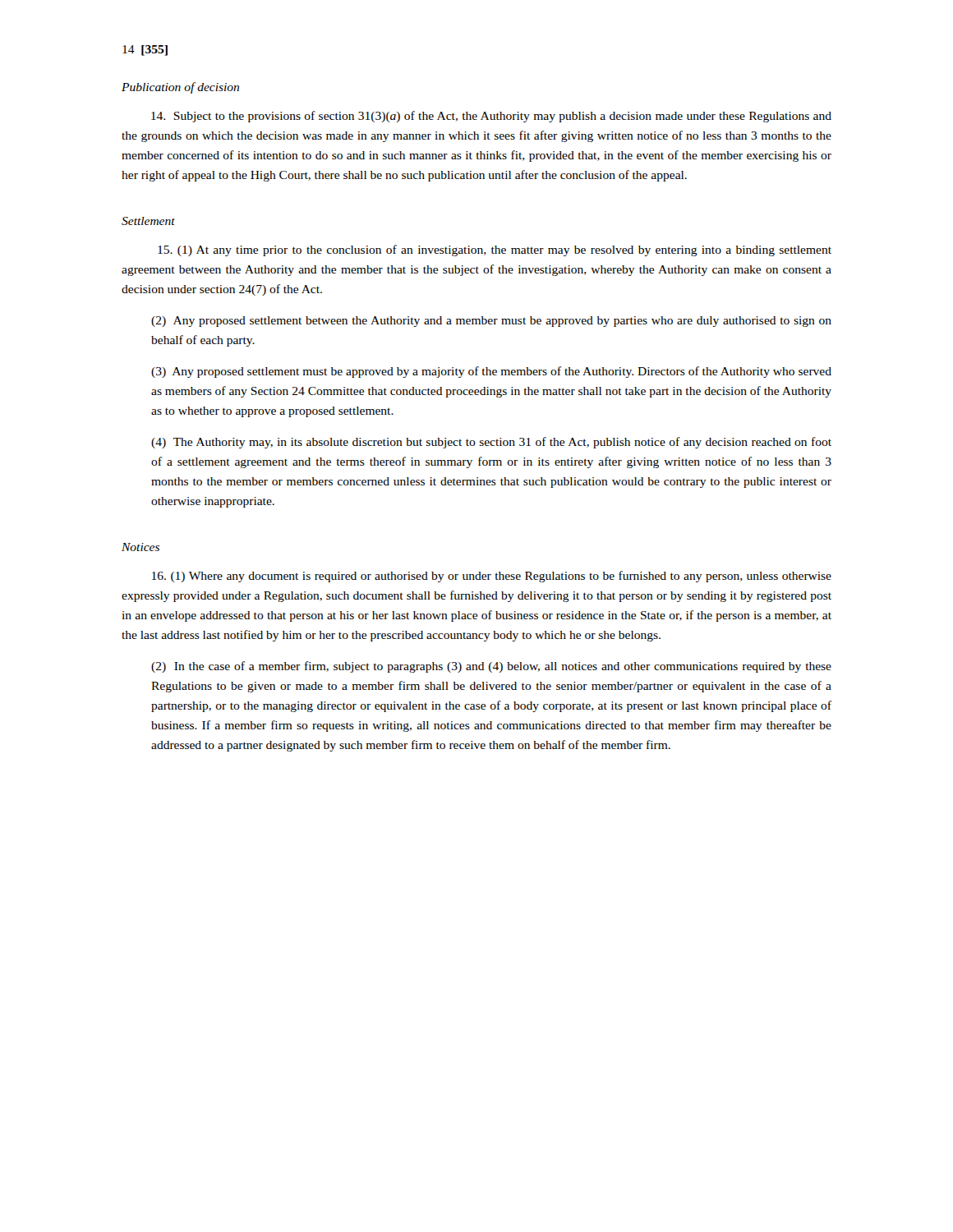Find the block on this page that starts "(3) Any proposed settlement must be"

(x=491, y=391)
